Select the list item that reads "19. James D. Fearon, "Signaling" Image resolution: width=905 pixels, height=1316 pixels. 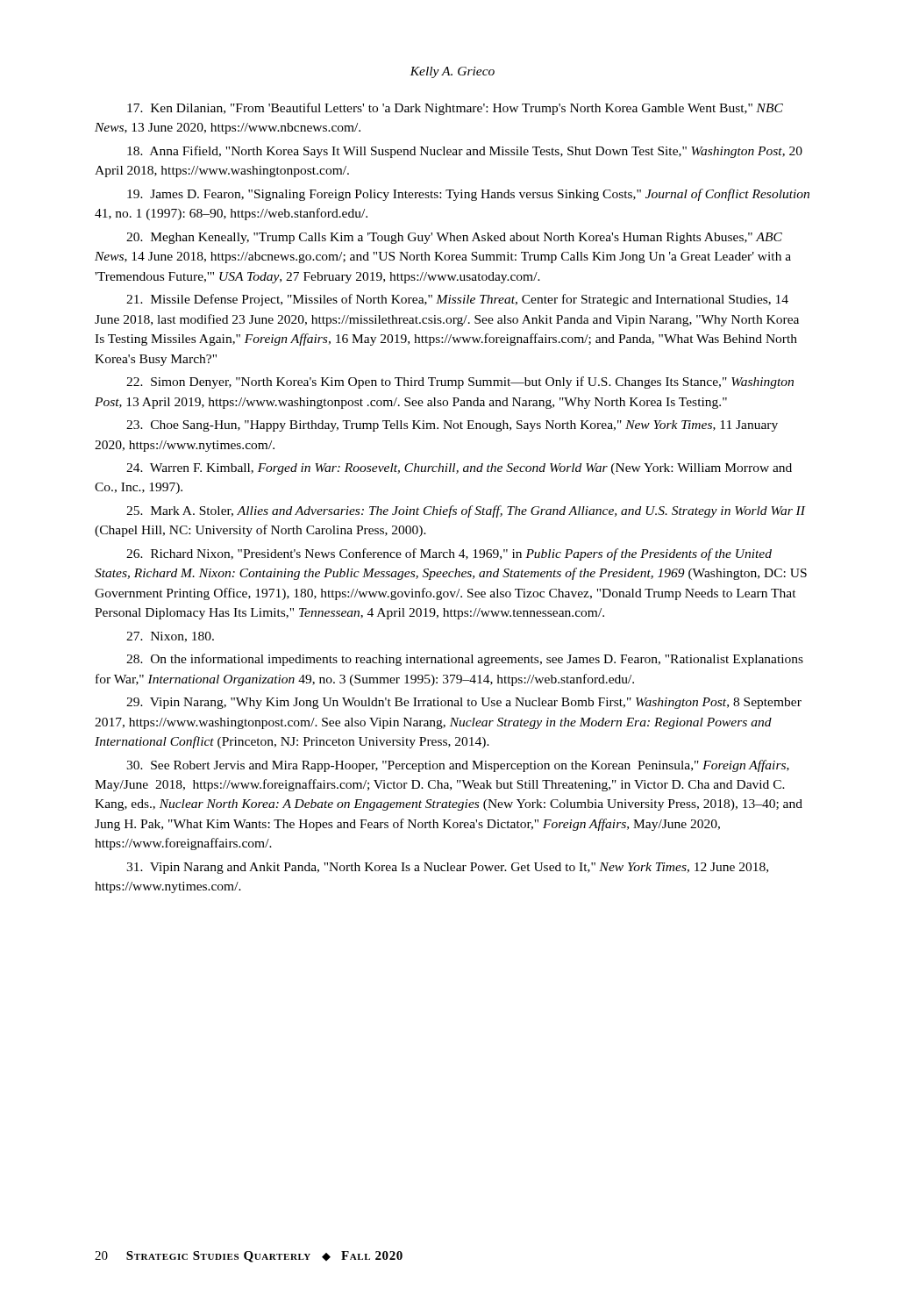pos(452,204)
